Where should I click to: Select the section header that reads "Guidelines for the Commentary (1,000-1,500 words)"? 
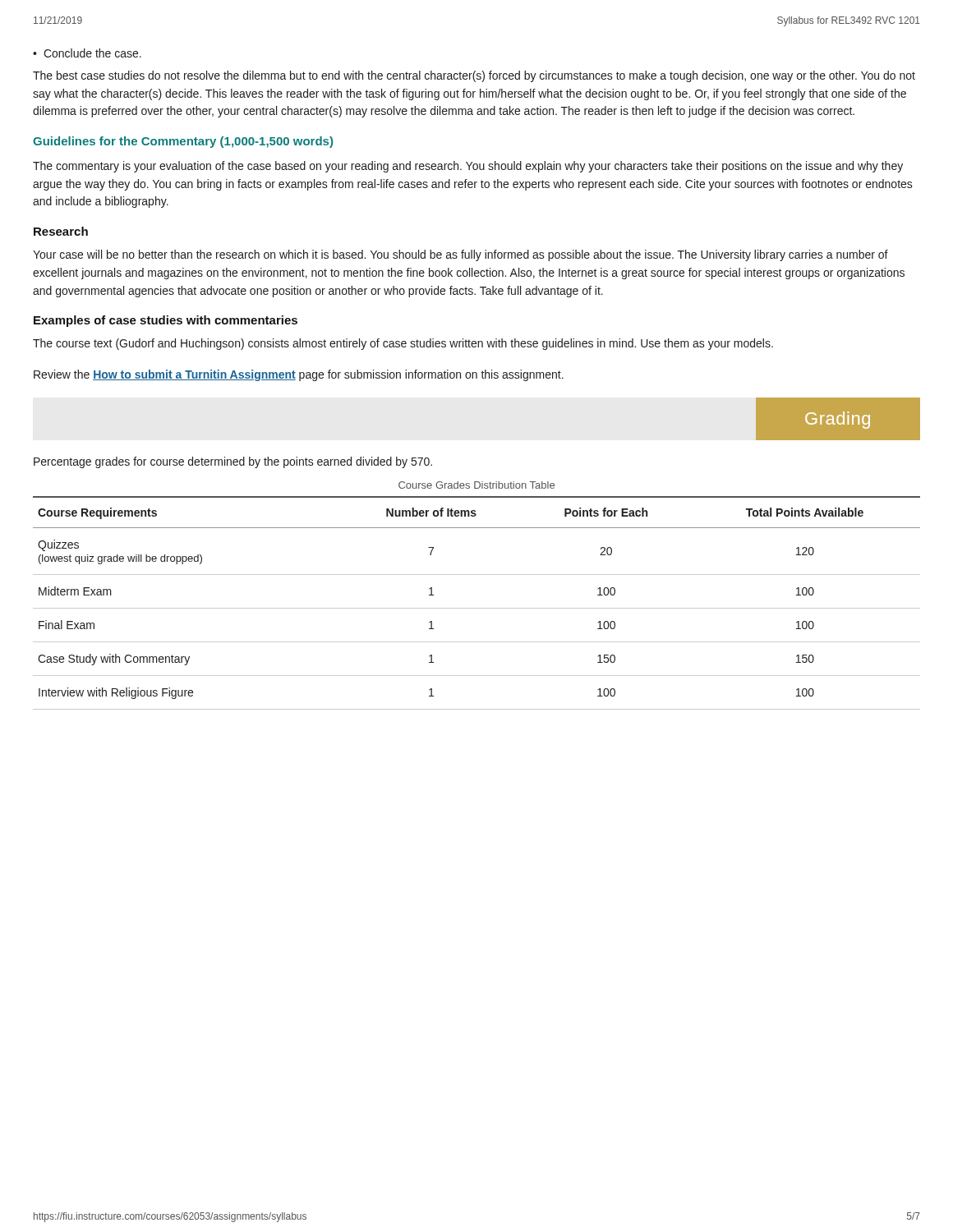coord(183,141)
